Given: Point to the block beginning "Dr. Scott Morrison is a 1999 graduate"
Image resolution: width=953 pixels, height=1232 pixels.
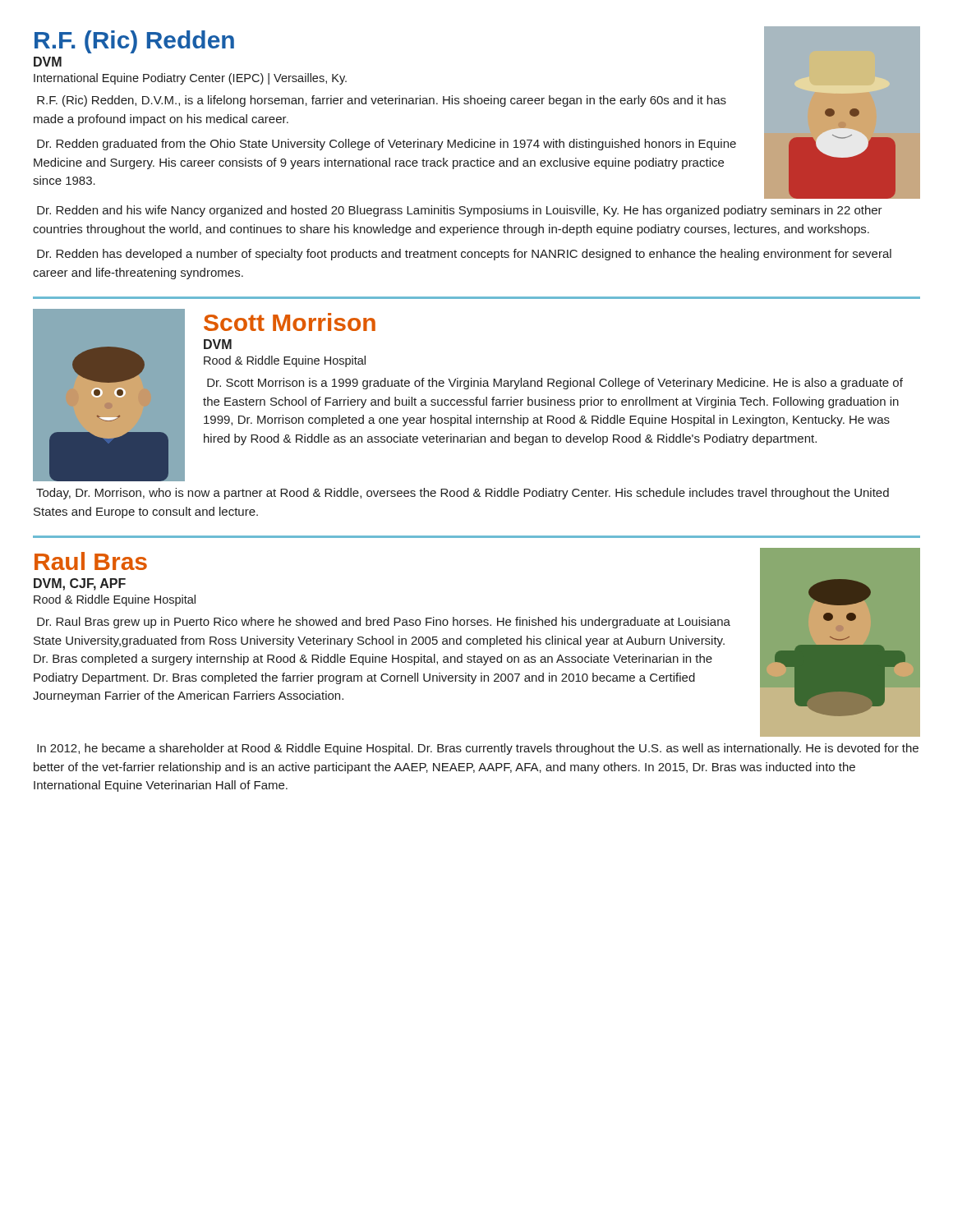Looking at the screenshot, I should tap(562, 411).
